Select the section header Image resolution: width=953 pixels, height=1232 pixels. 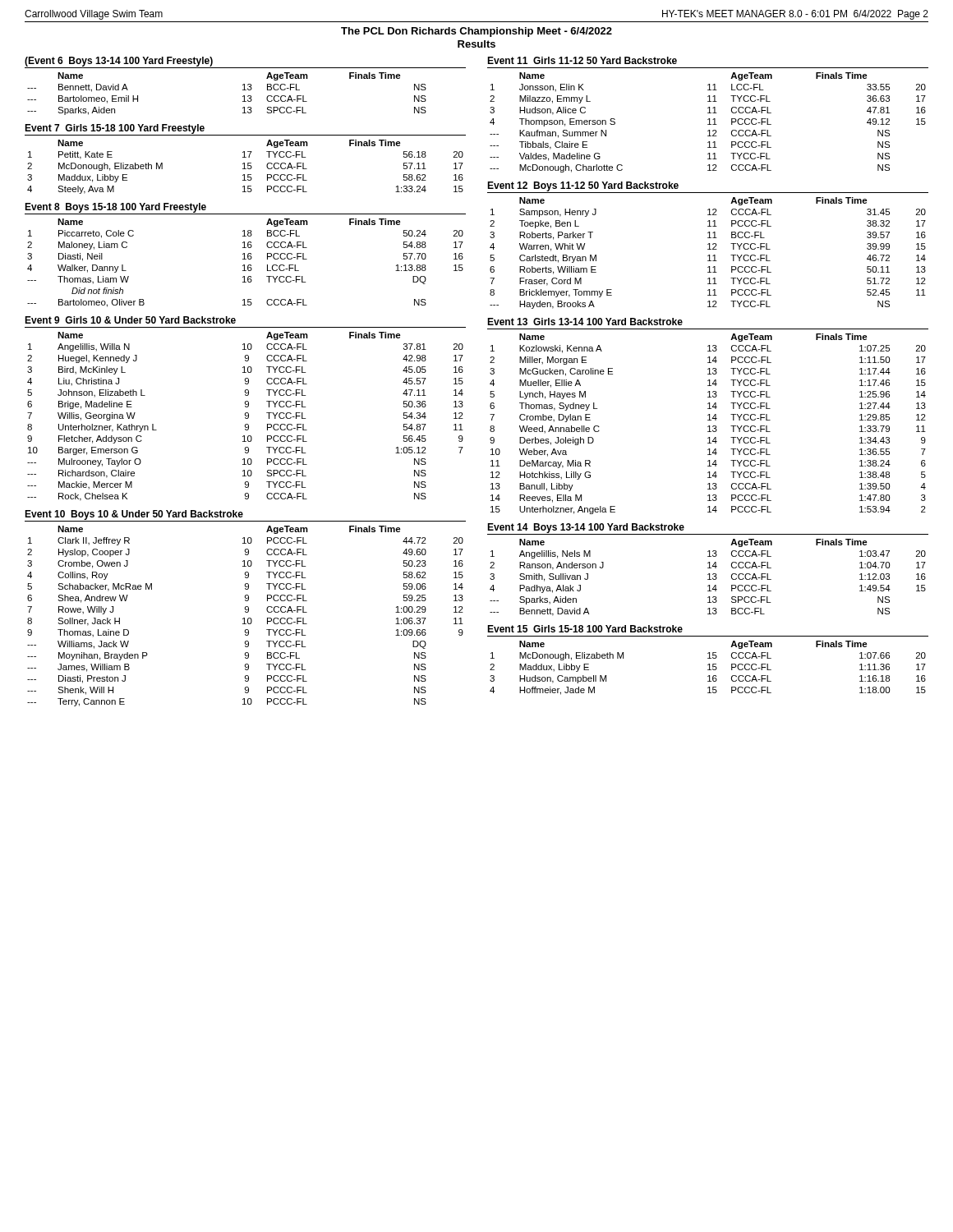click(x=476, y=44)
